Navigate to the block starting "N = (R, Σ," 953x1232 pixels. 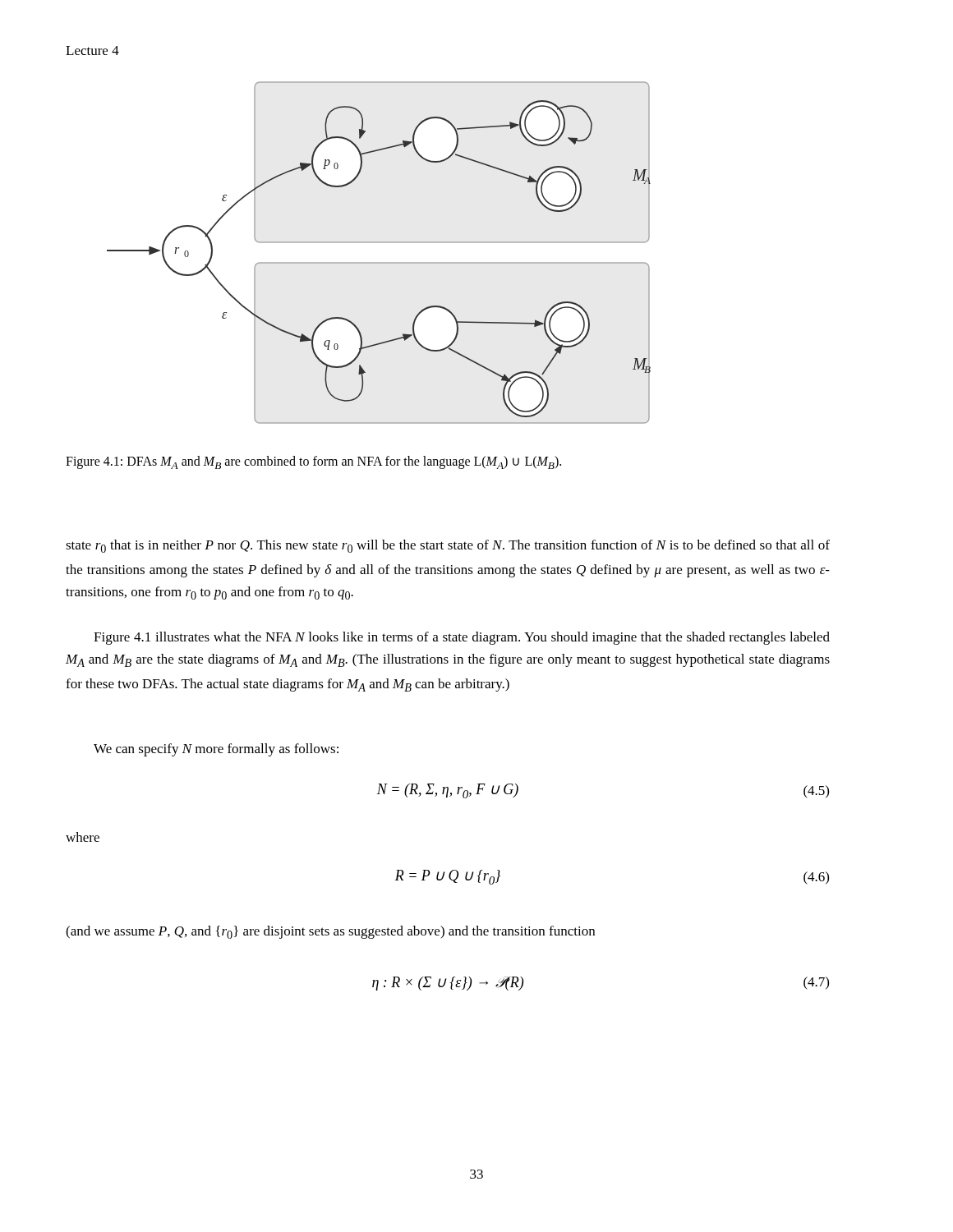coord(448,791)
